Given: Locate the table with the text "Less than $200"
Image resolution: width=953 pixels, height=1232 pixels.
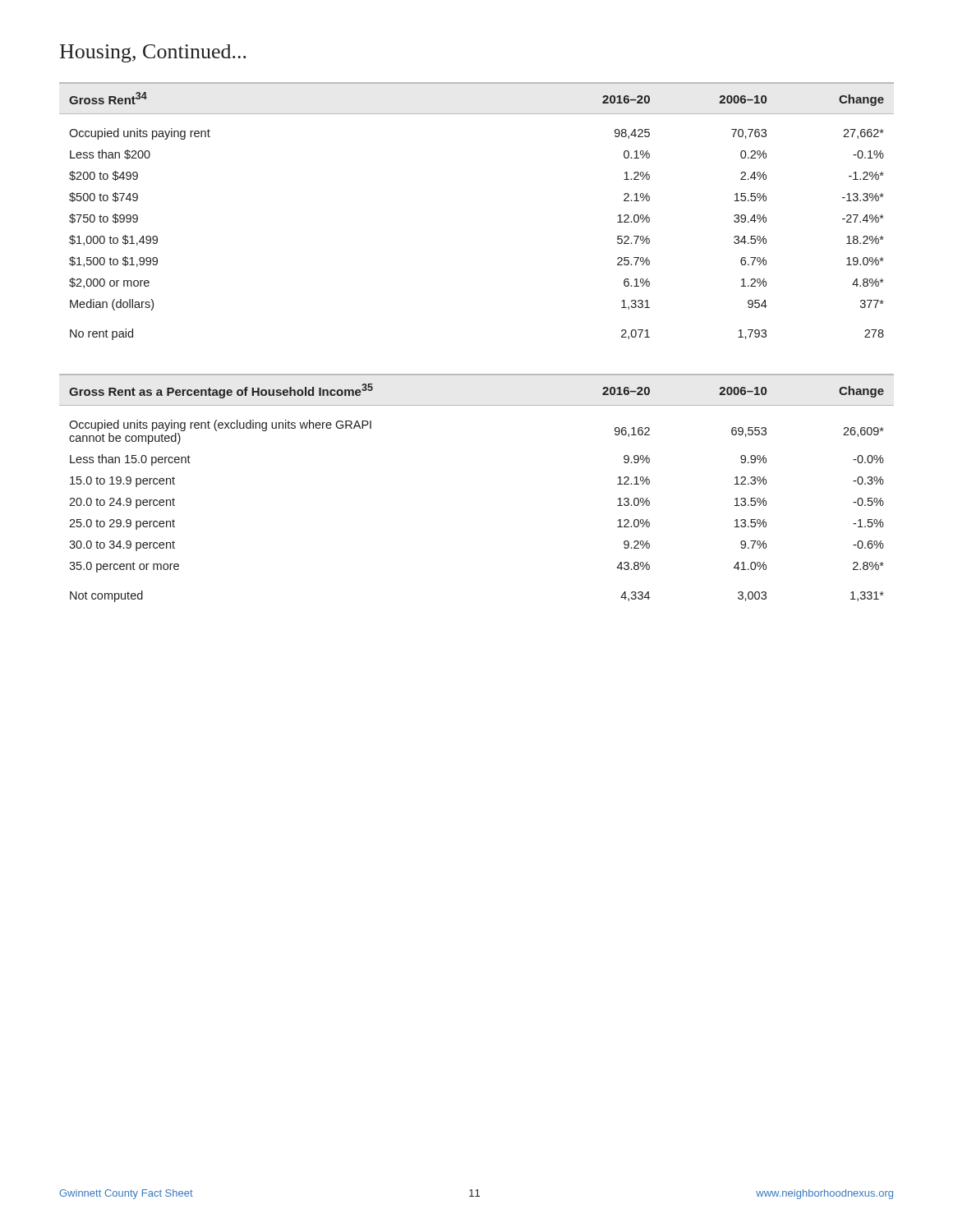Looking at the screenshot, I should 476,213.
